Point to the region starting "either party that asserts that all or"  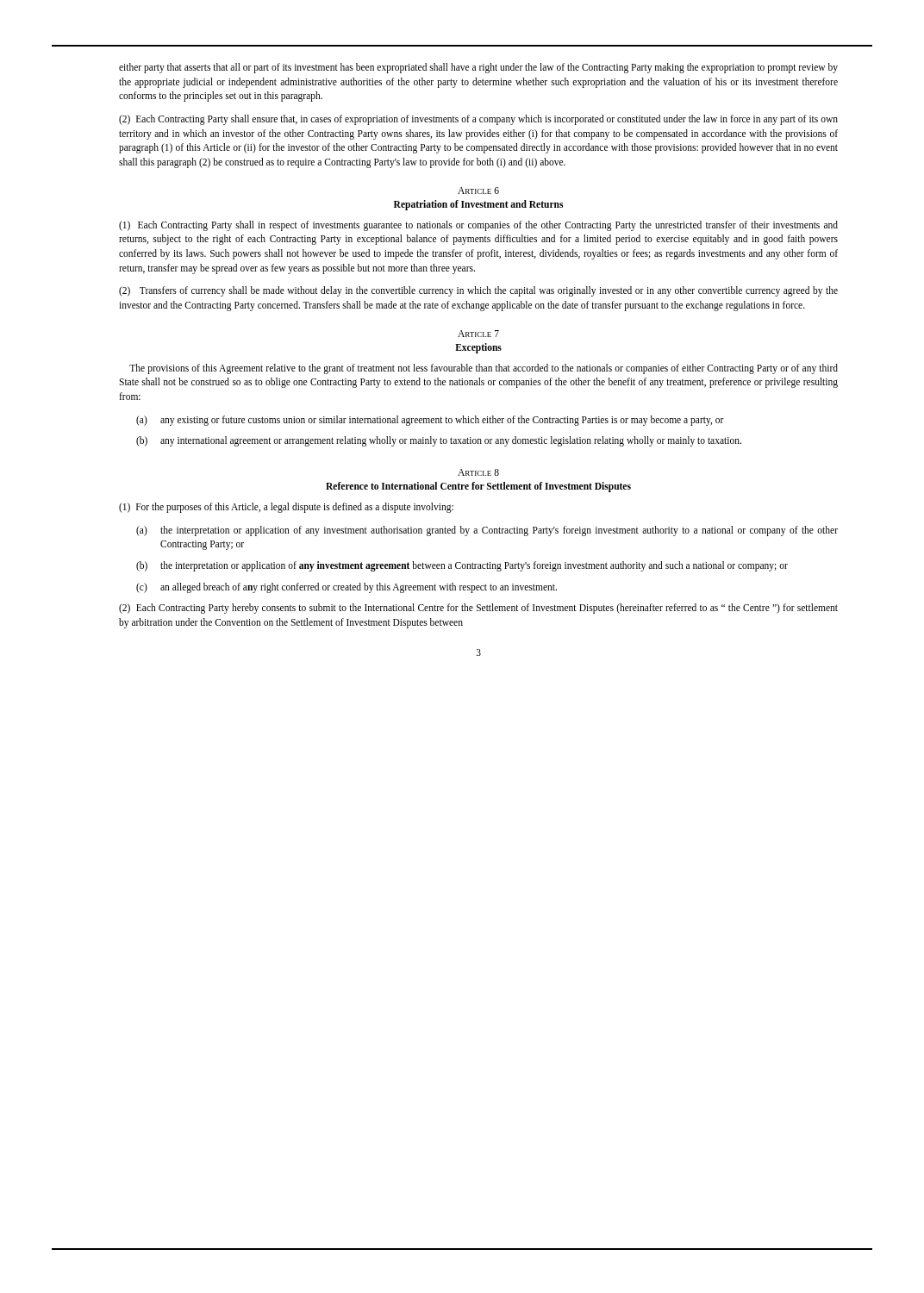[x=478, y=82]
